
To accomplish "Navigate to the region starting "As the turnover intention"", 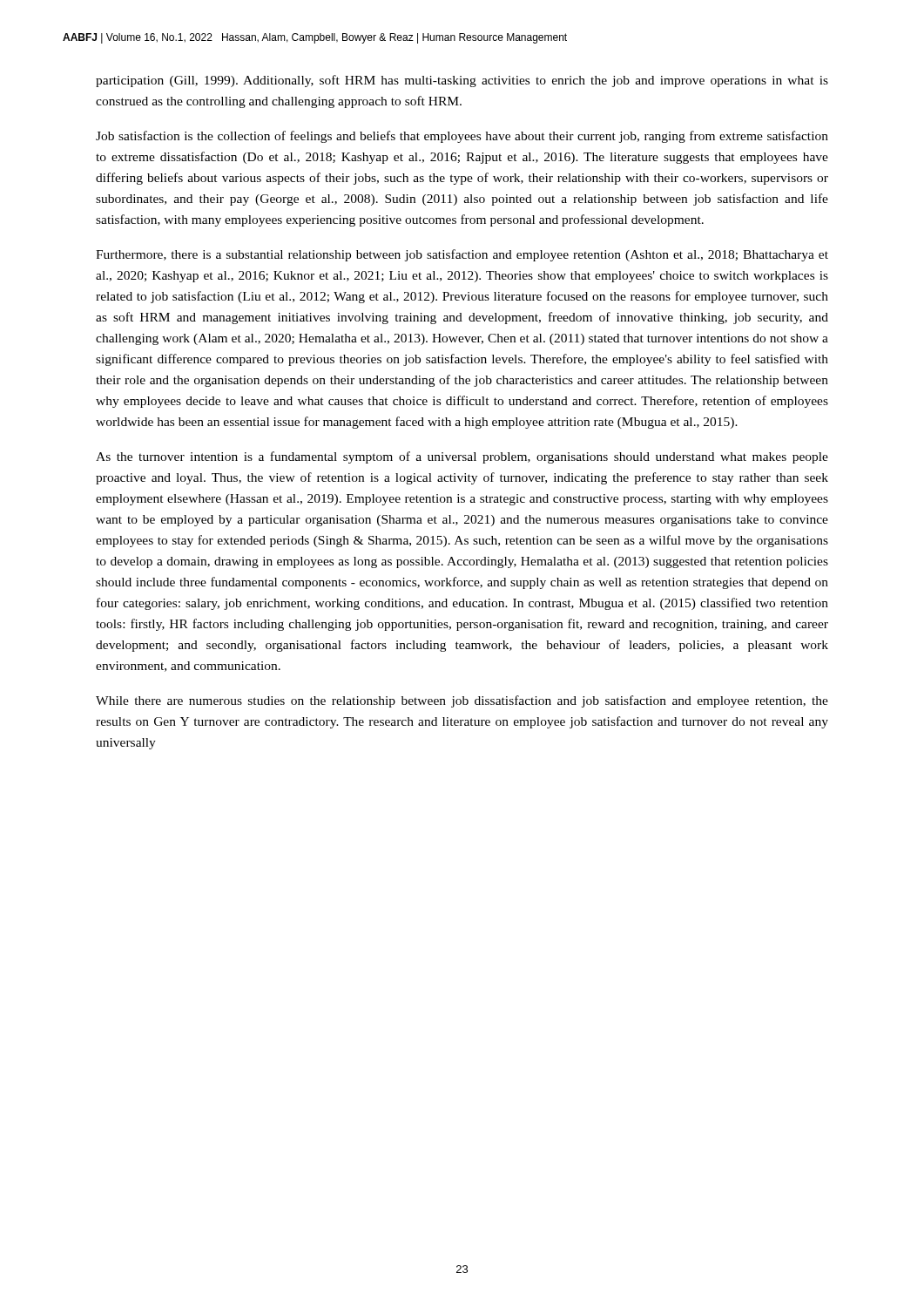I will pos(462,561).
